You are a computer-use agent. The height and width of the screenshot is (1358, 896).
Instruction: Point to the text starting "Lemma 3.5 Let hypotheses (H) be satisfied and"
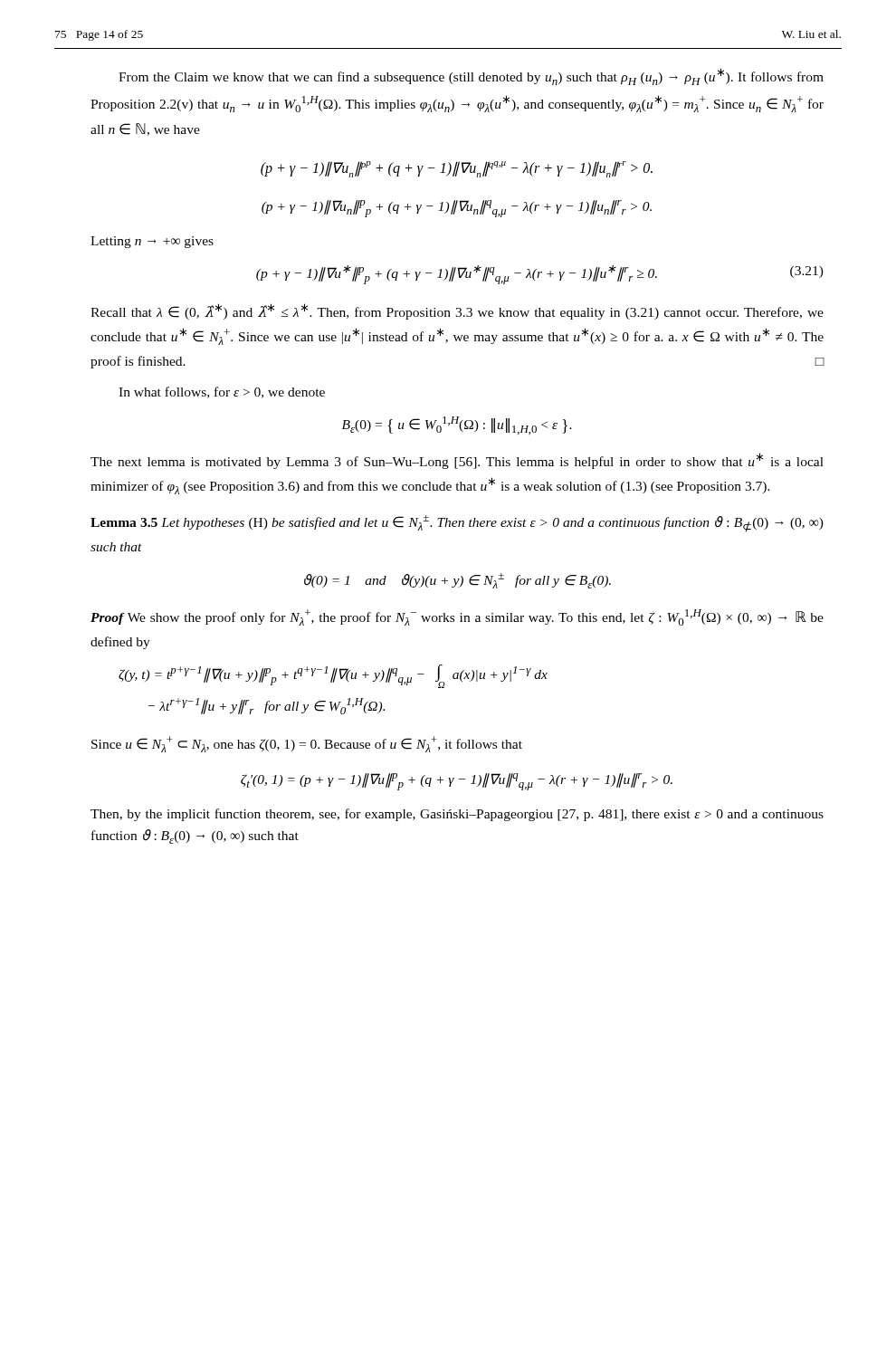click(x=457, y=533)
